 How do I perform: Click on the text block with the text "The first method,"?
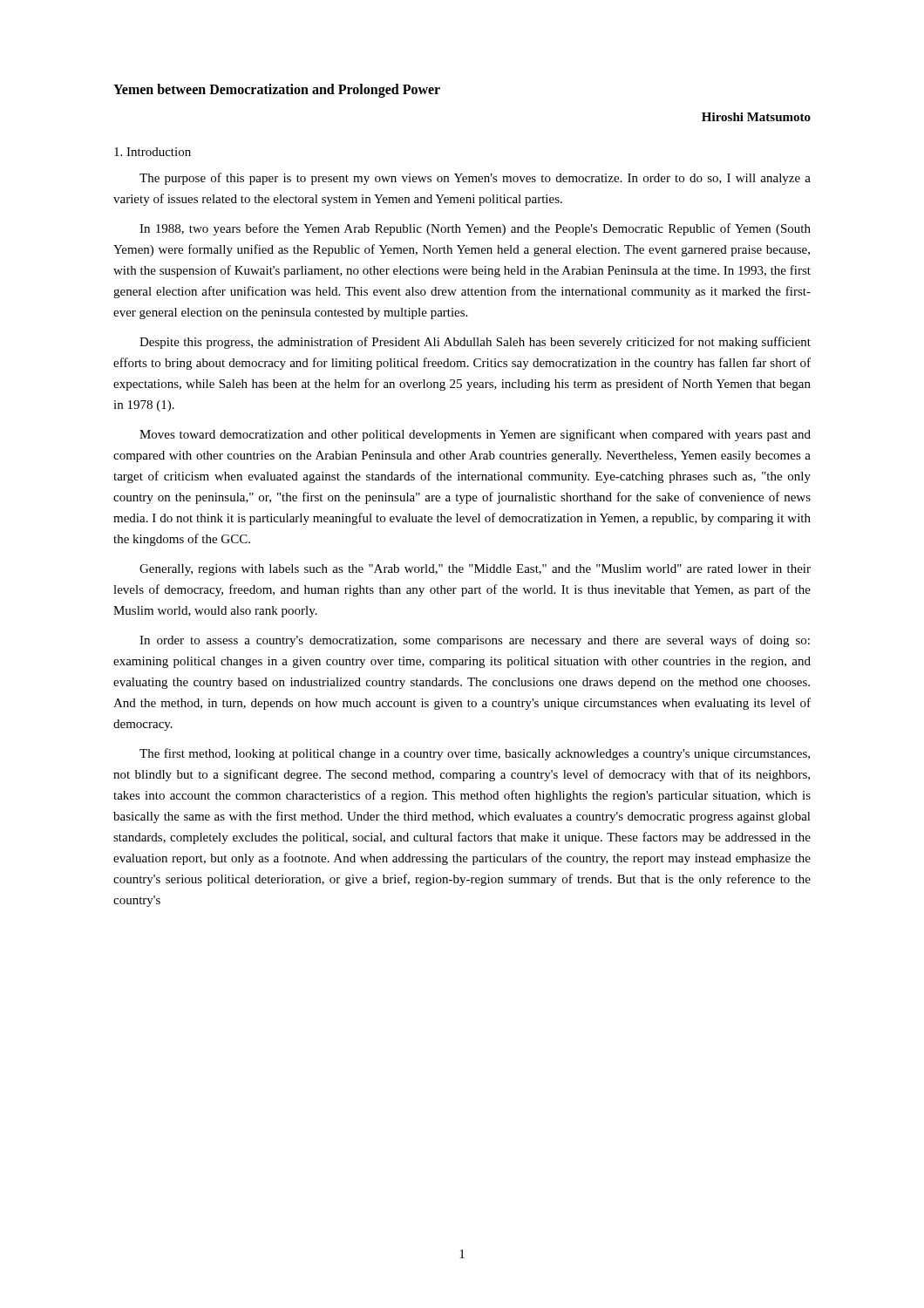tap(462, 826)
